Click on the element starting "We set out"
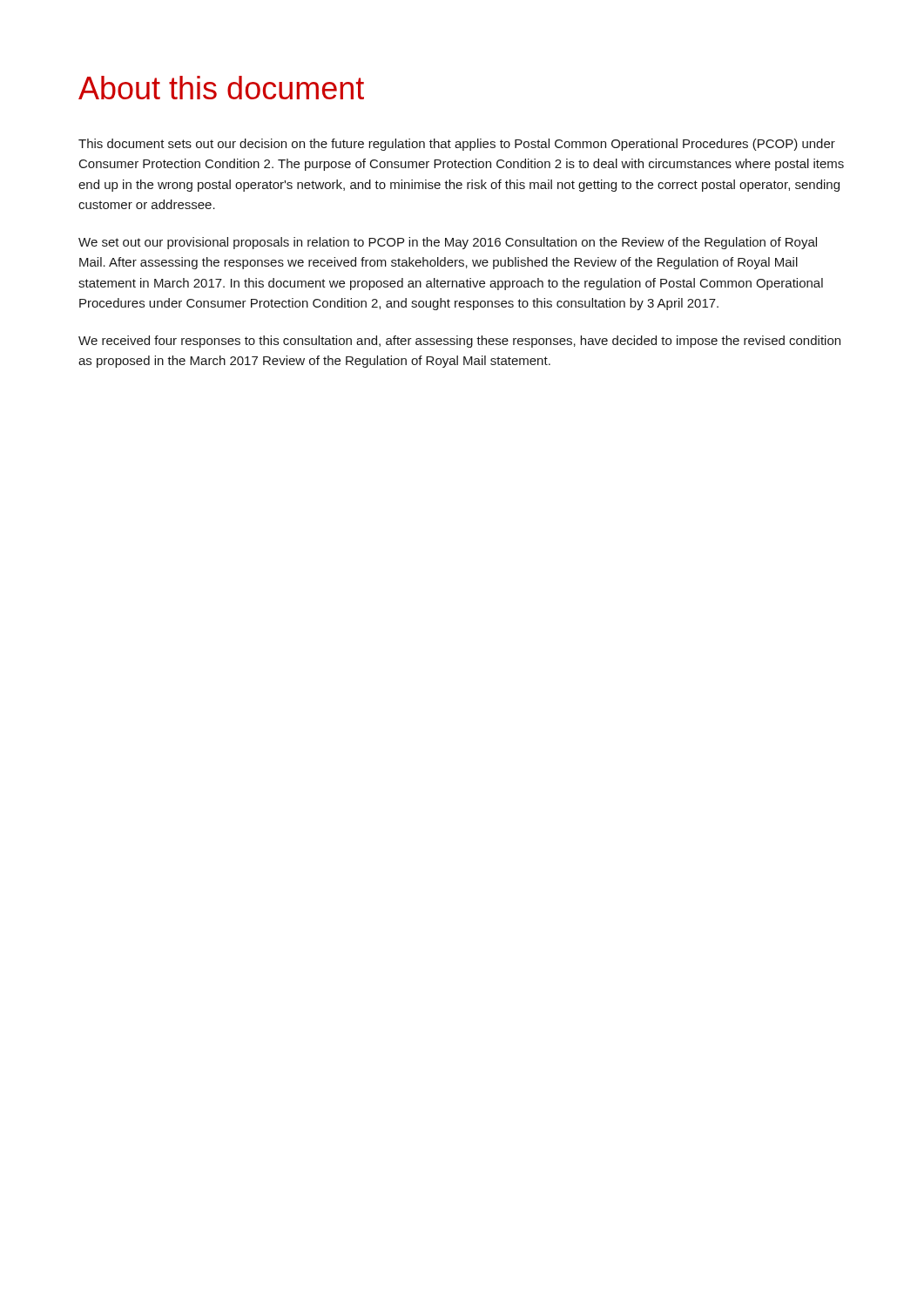 462,273
